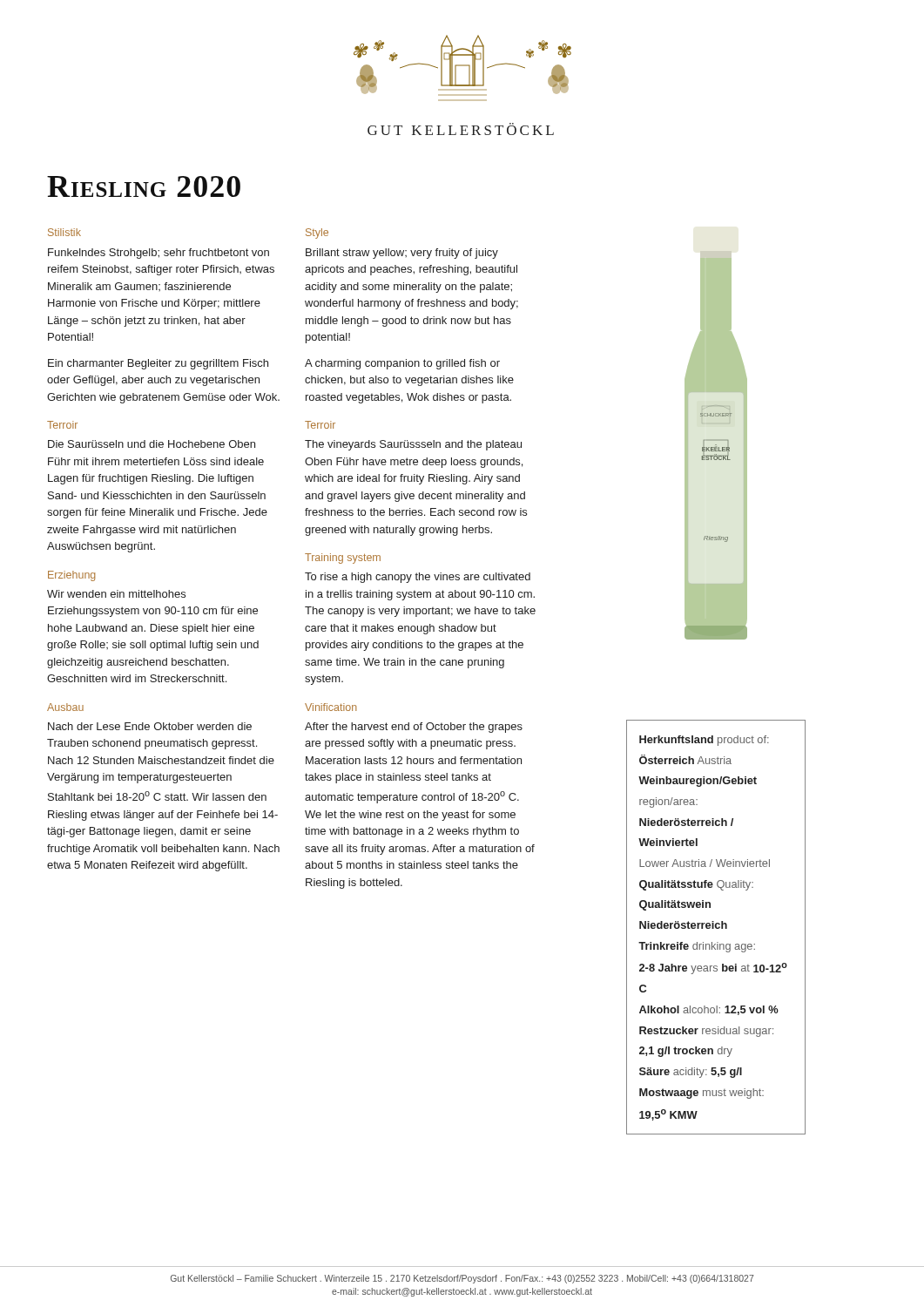Screen dimensions: 1307x924
Task: Where is the passage that starts "A charming companion to grilled fish"?
Action: [x=409, y=379]
